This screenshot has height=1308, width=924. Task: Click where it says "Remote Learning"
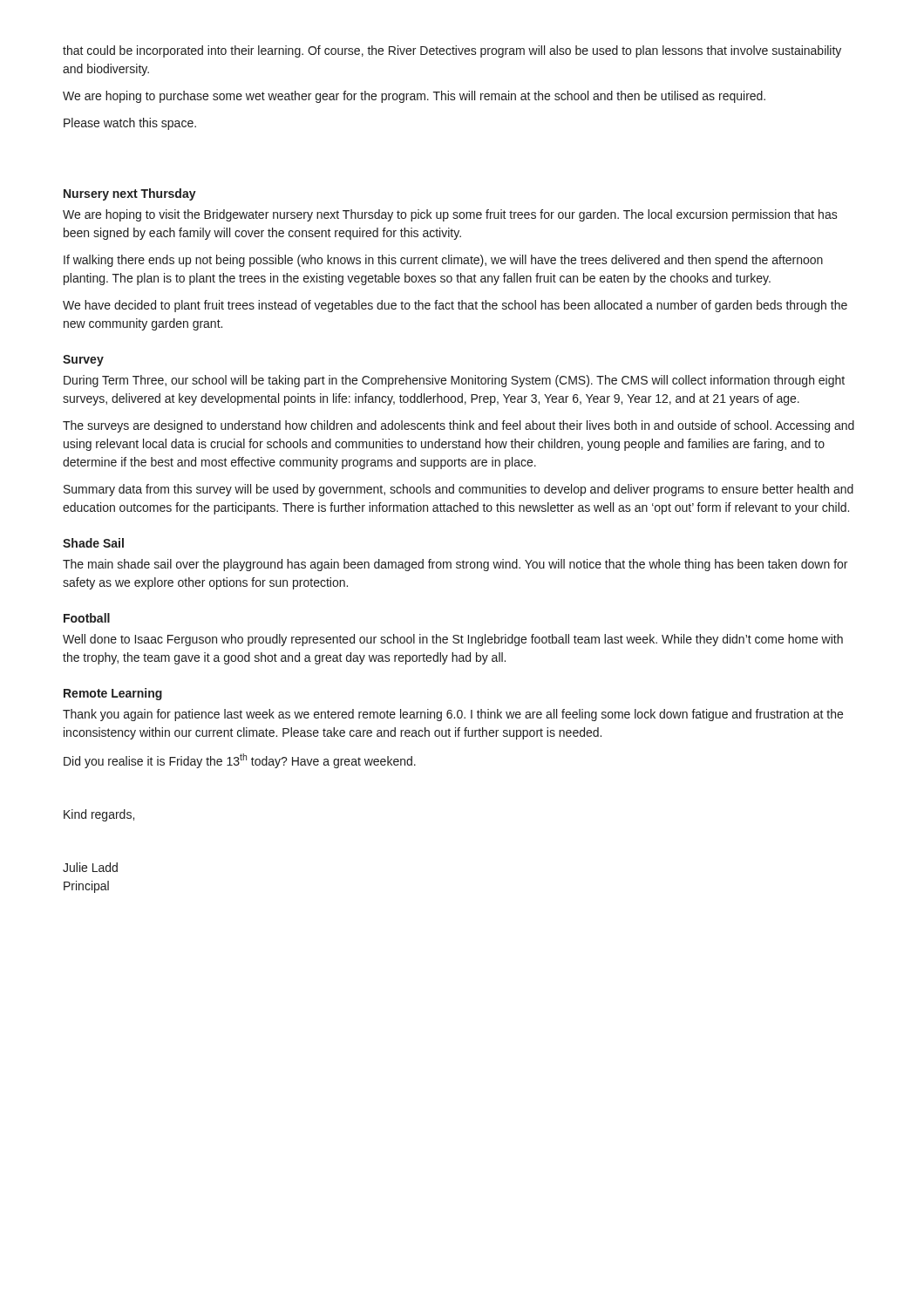pos(113,693)
